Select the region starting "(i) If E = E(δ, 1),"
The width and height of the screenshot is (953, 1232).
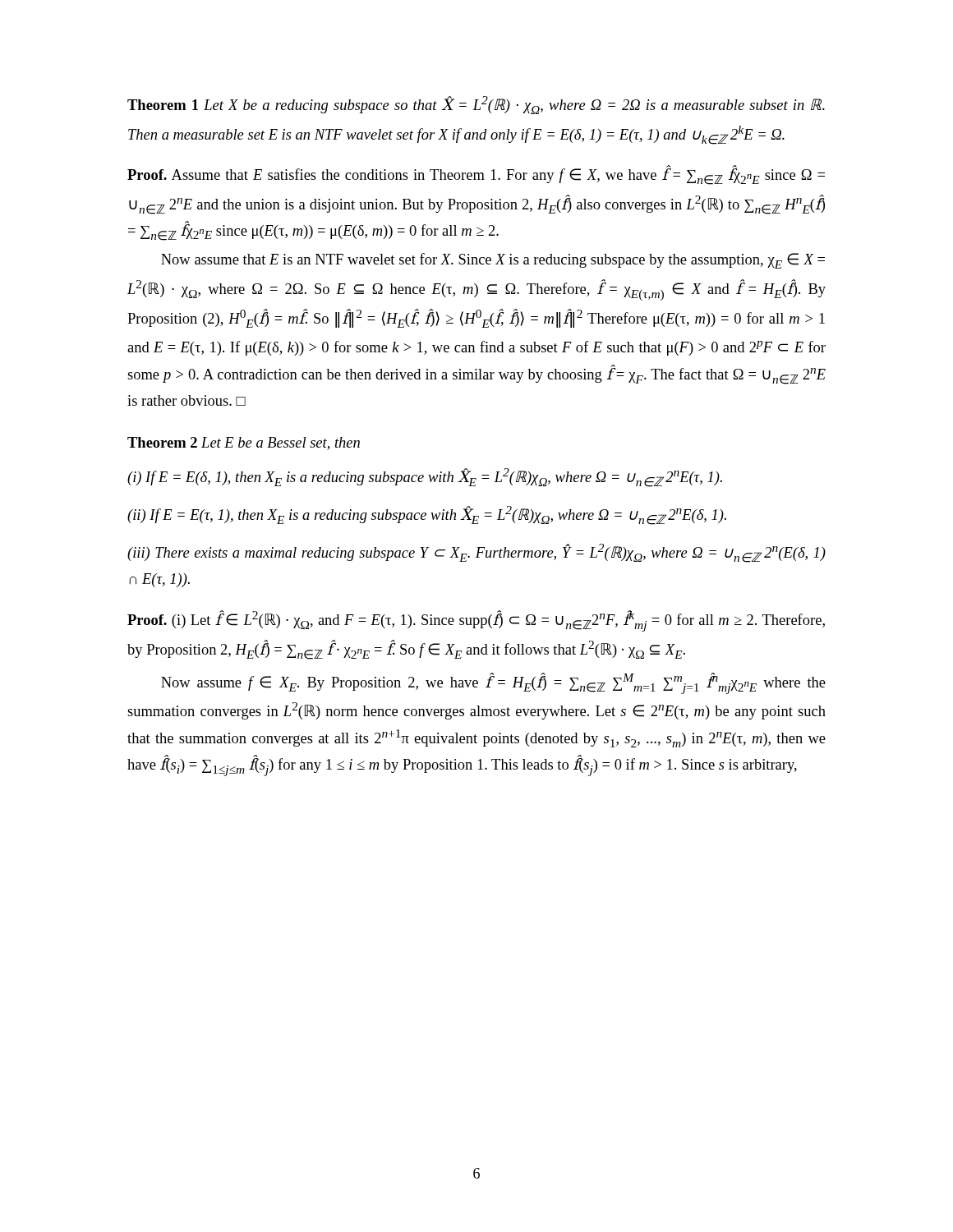click(x=425, y=477)
